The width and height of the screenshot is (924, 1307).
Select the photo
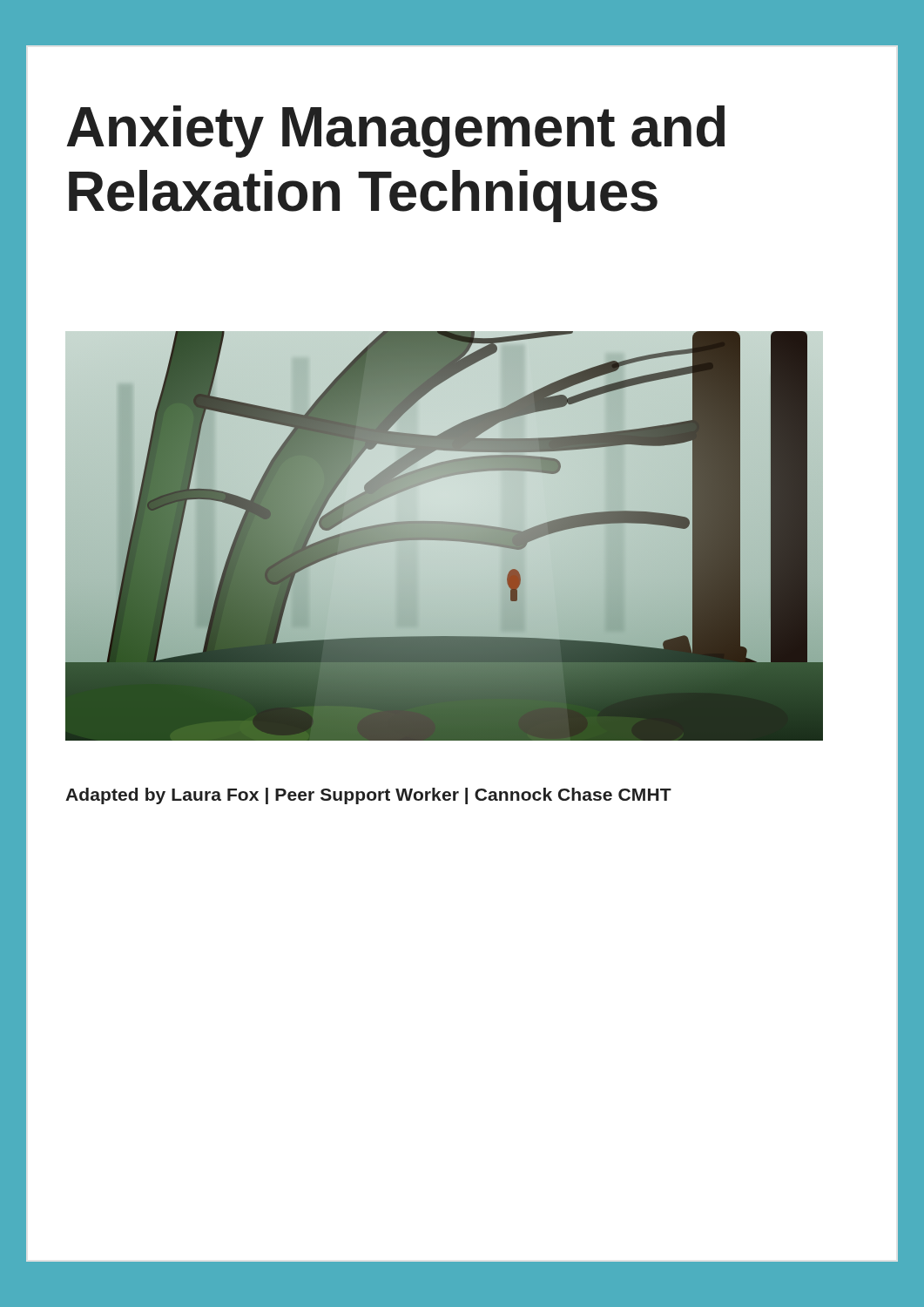click(x=444, y=536)
